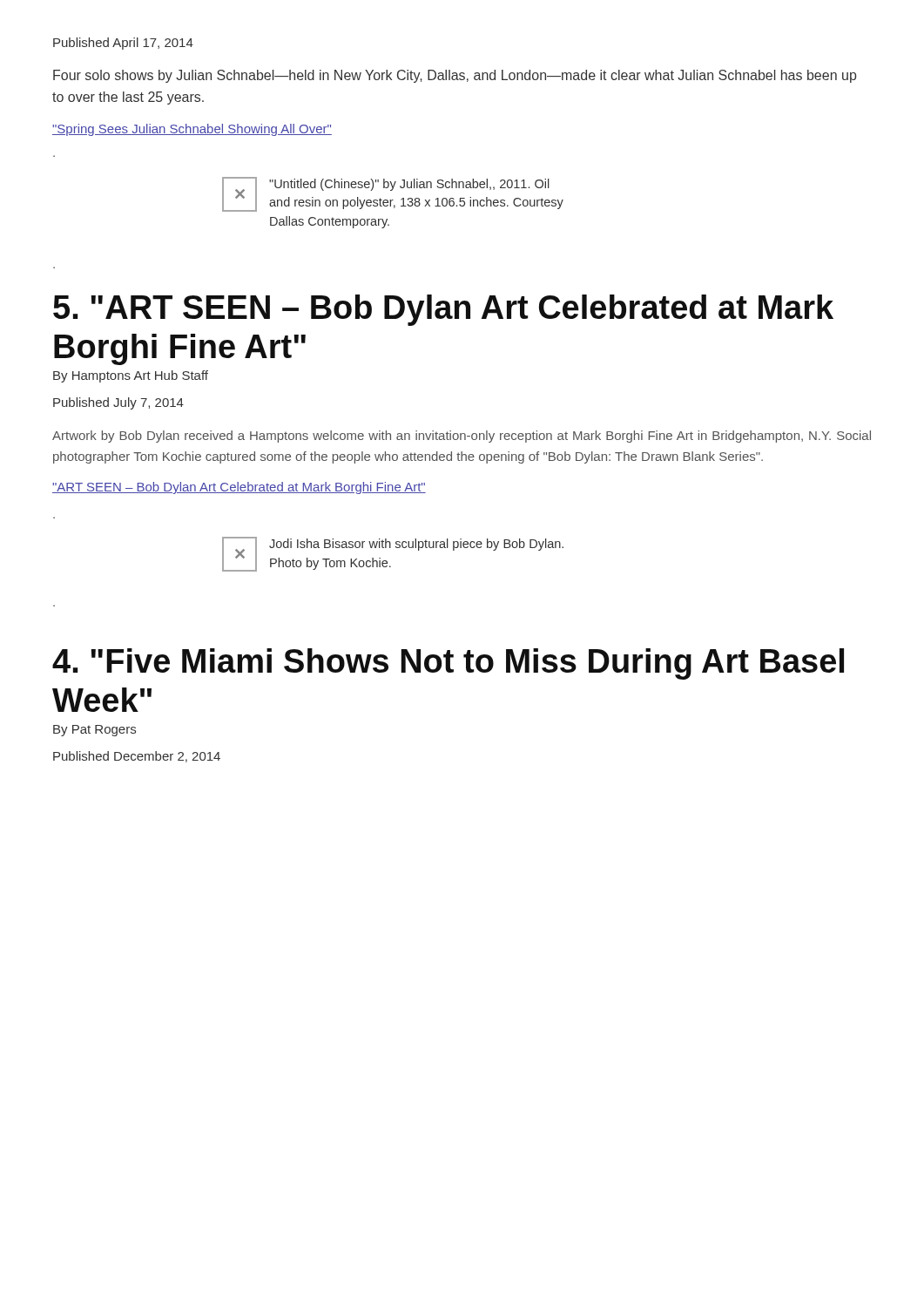Viewport: 924px width, 1307px height.
Task: Click the passage that begins "Artwork by Bob Dylan received"
Action: (x=462, y=446)
